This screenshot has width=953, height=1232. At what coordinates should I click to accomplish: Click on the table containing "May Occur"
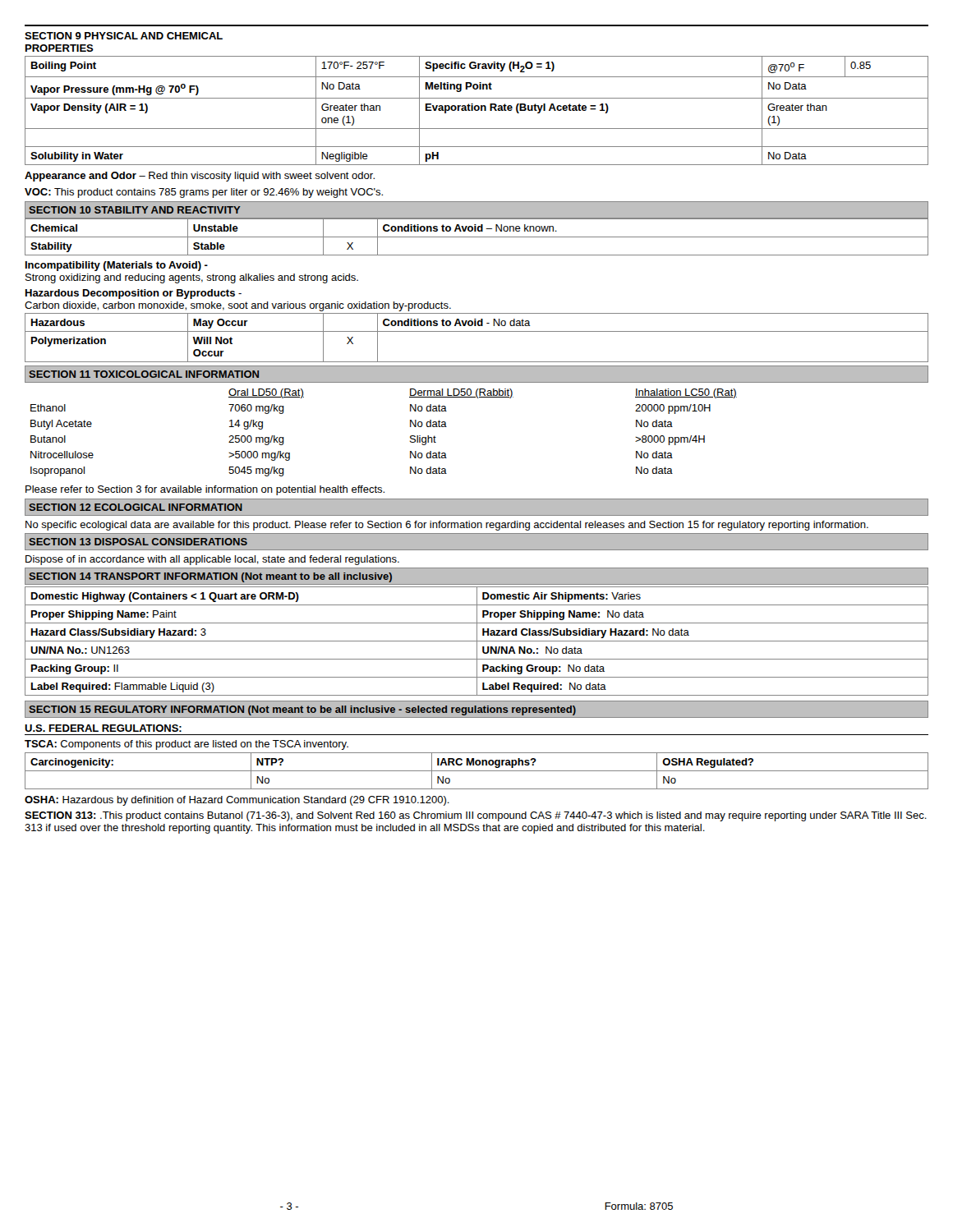[476, 337]
